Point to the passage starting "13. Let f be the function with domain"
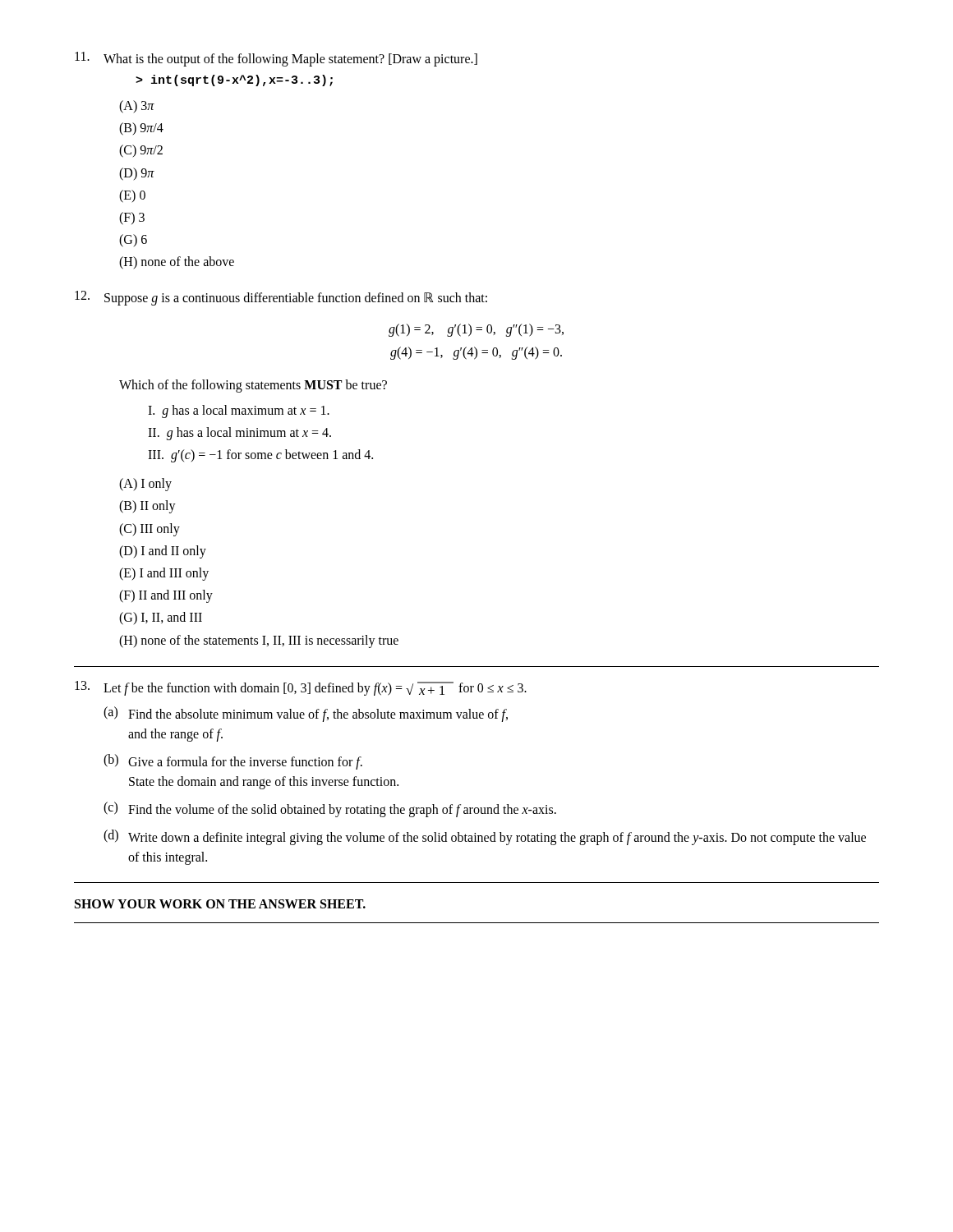953x1232 pixels. pos(301,688)
